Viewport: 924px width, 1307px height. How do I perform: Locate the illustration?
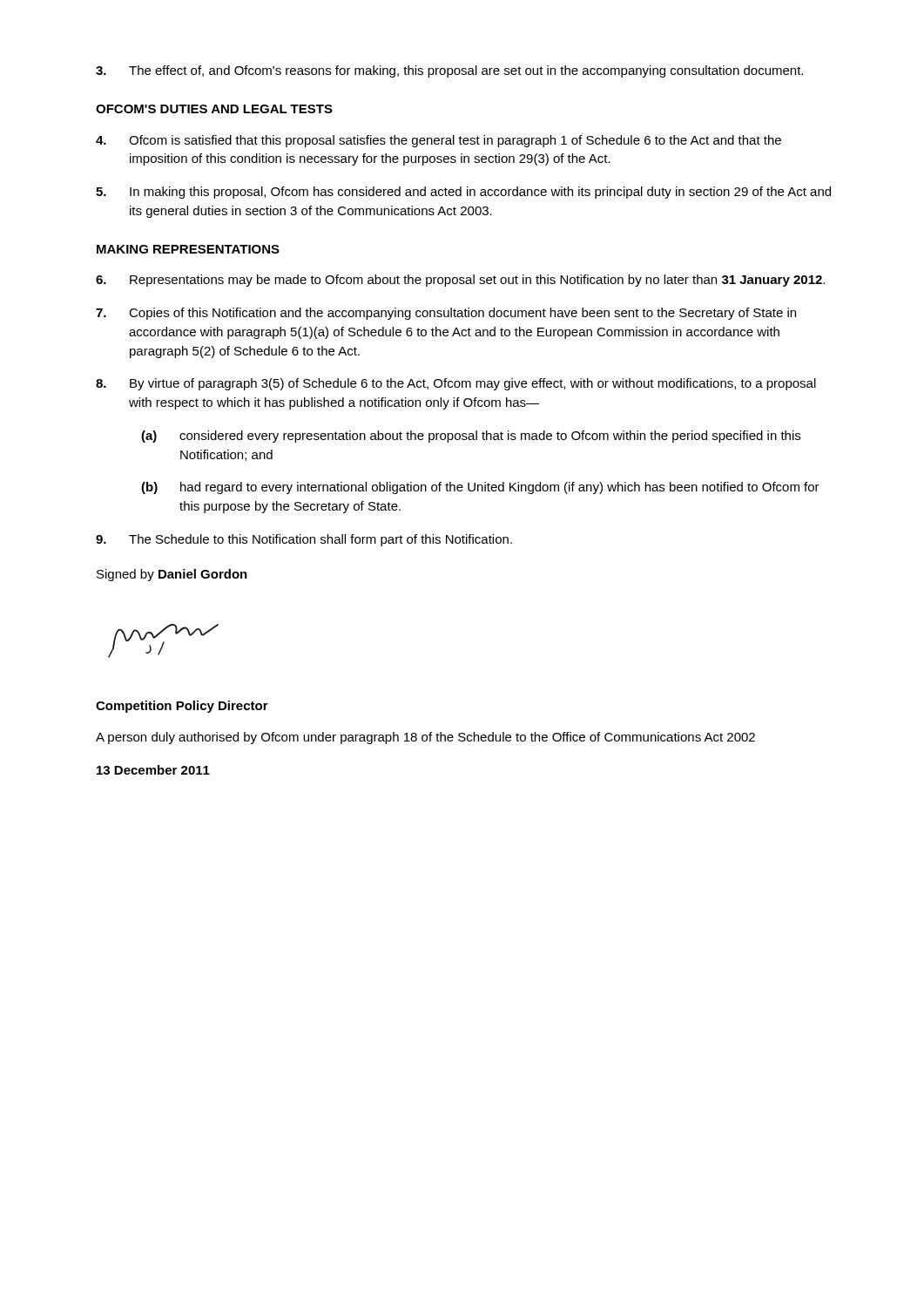[174, 631]
